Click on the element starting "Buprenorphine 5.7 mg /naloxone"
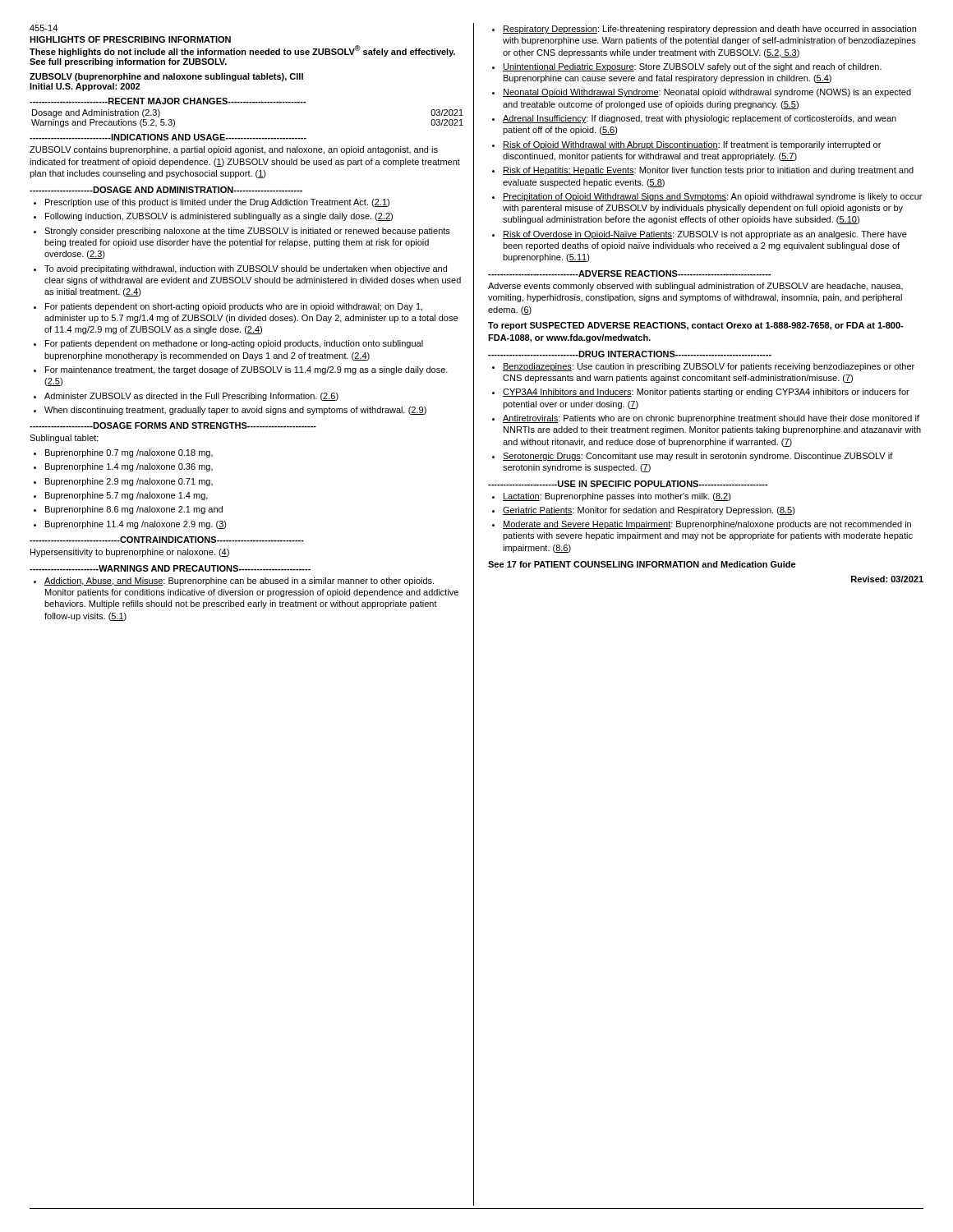 [126, 495]
